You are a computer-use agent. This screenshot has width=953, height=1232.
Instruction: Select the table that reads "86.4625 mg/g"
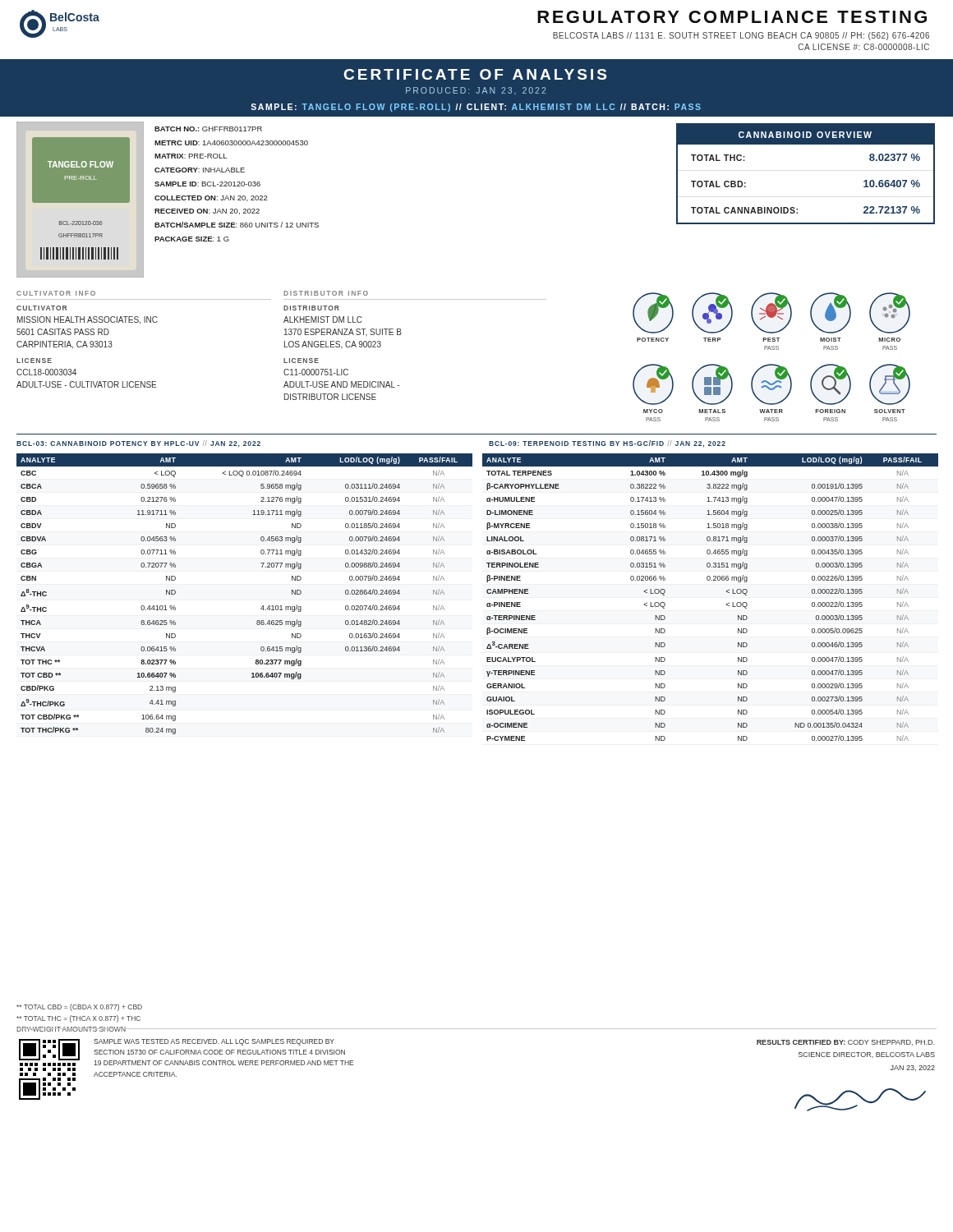click(244, 595)
